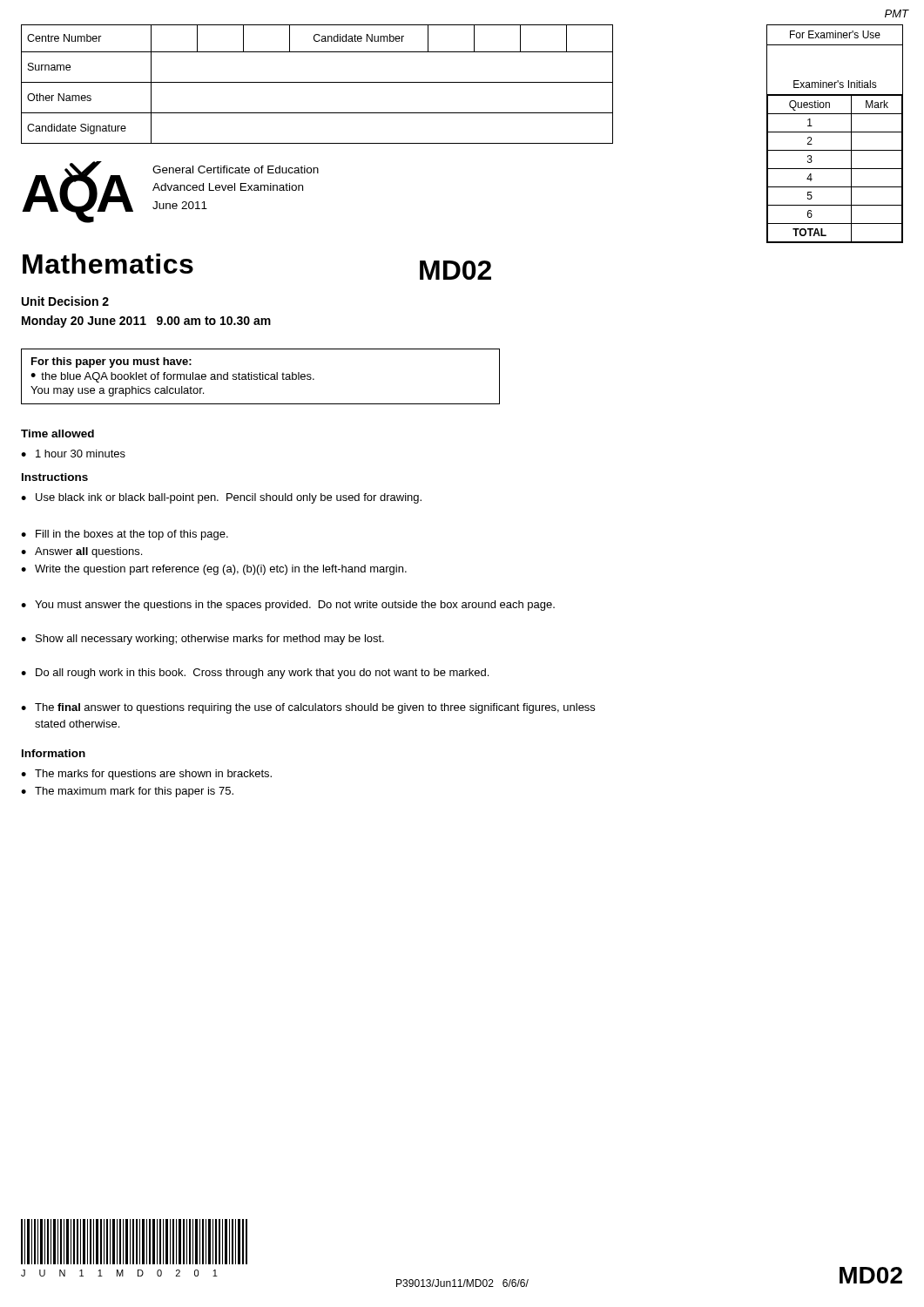Screen dimensions: 1307x924
Task: Click on the list item that says "• 1 hour 30 minutes"
Action: click(73, 454)
